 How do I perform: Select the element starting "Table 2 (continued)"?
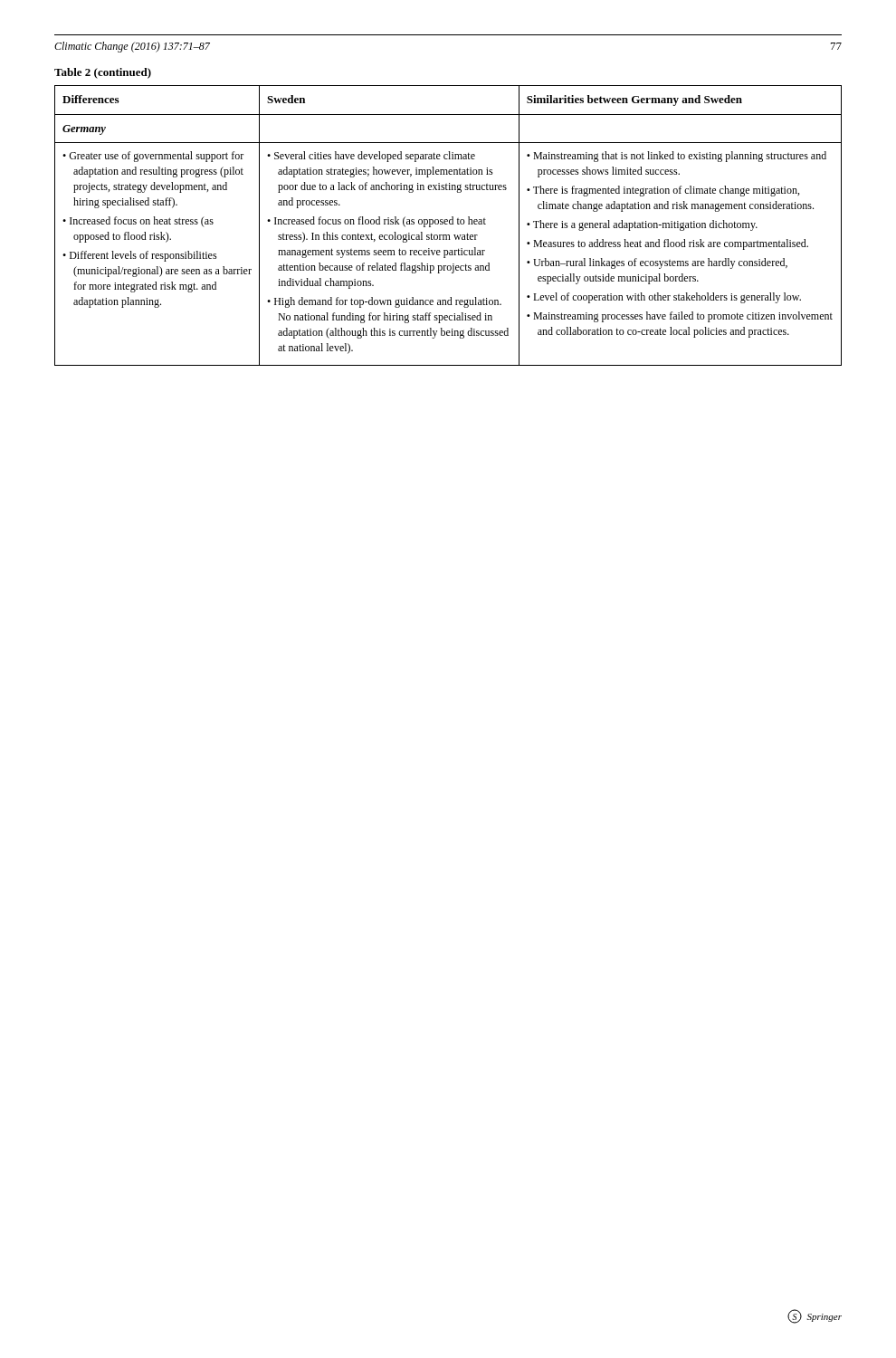[x=103, y=72]
